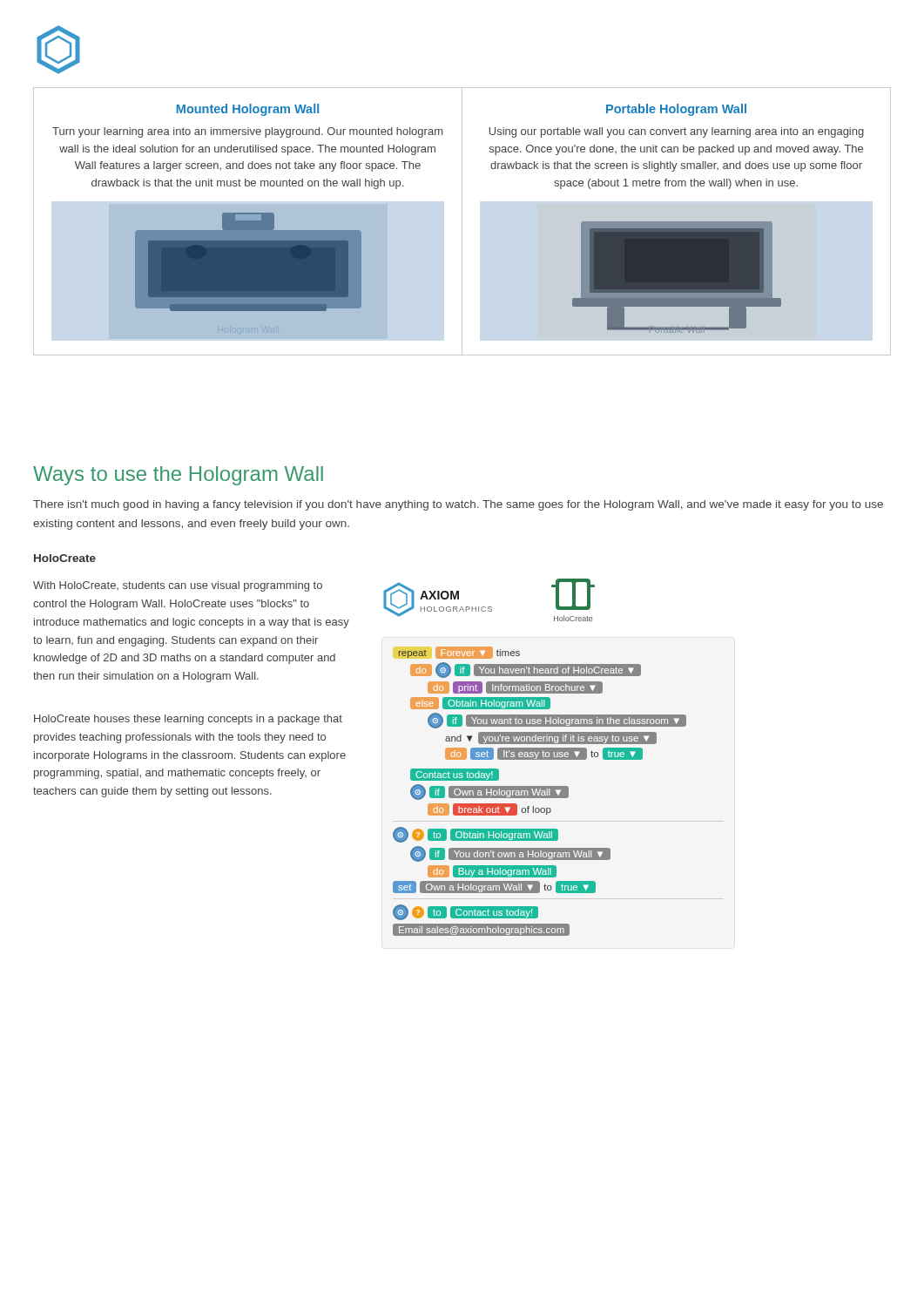The width and height of the screenshot is (924, 1307).
Task: Find the text block that reads "With HoloCreate, students can use visual programming to"
Action: click(x=194, y=631)
